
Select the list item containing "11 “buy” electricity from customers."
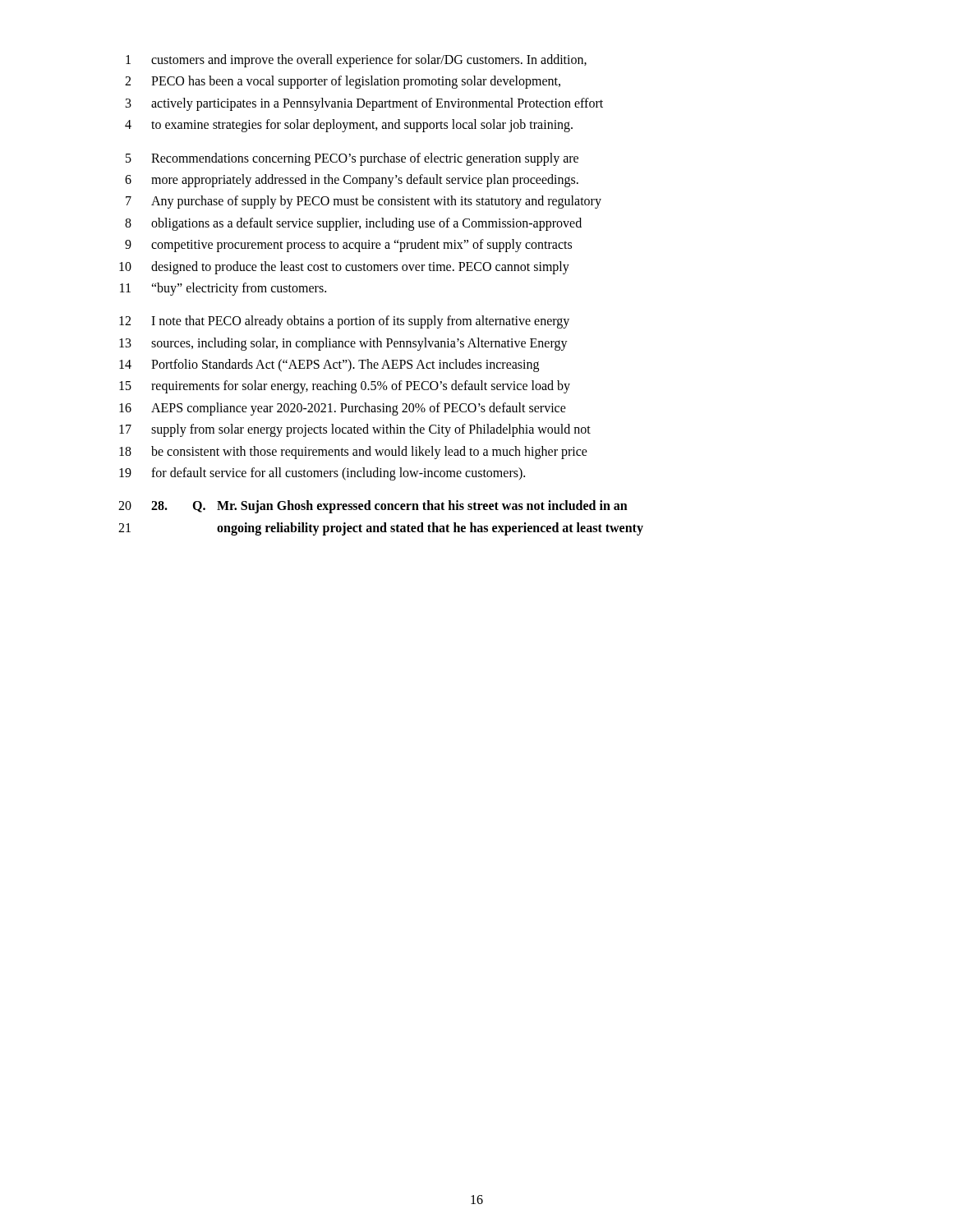coord(223,289)
